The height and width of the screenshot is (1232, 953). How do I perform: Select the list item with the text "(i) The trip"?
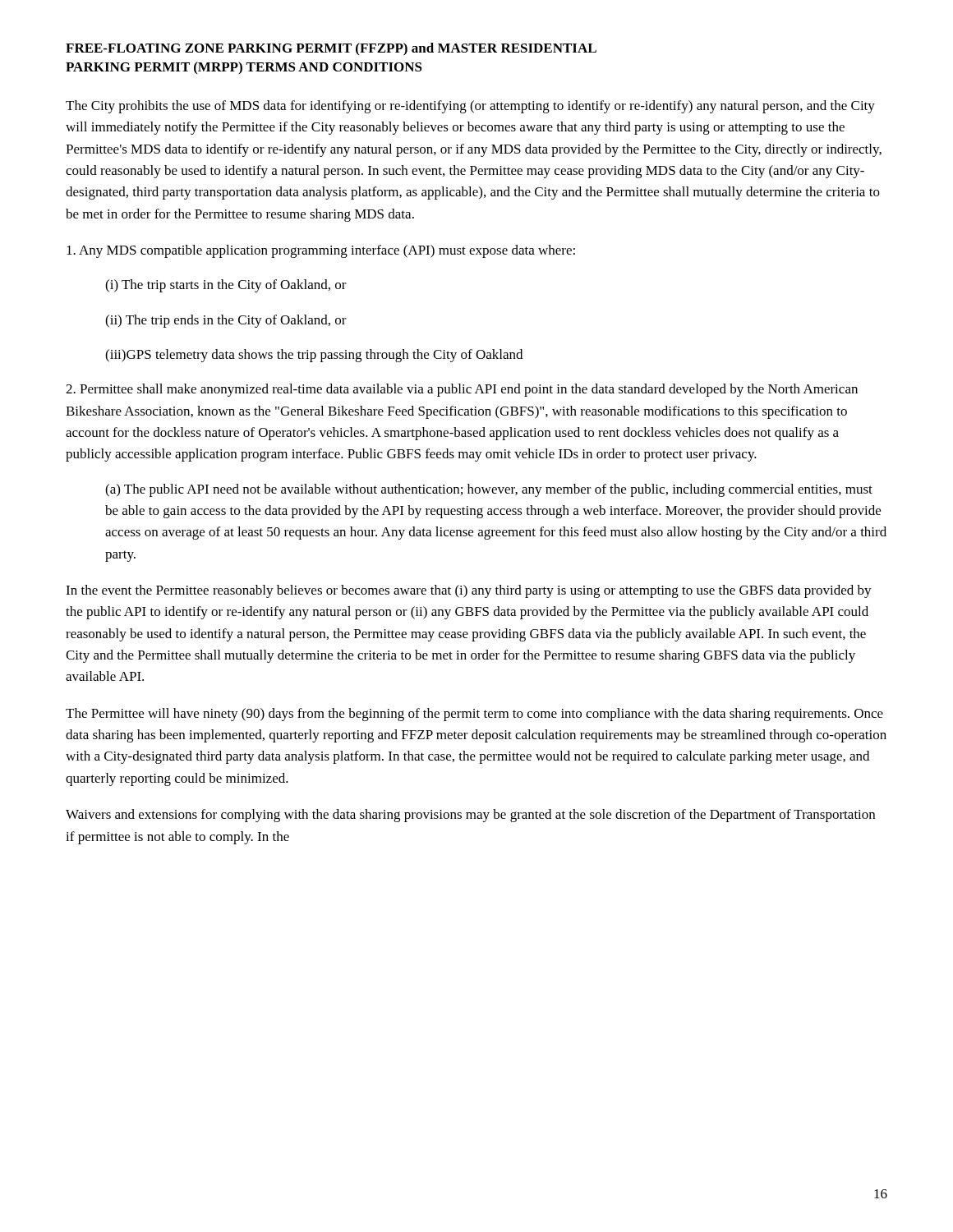[226, 285]
